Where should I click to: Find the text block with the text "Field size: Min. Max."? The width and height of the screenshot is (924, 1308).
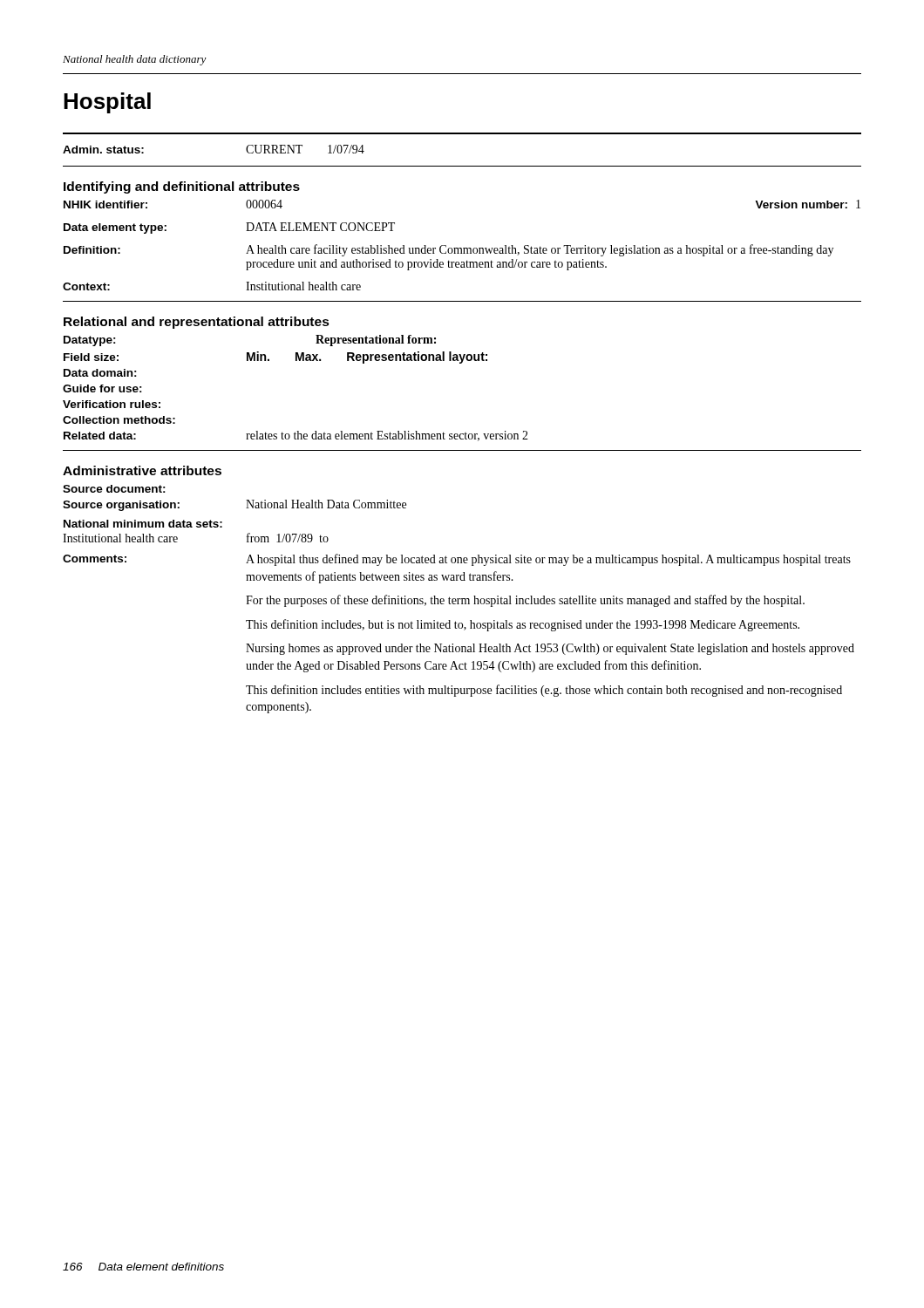click(276, 357)
